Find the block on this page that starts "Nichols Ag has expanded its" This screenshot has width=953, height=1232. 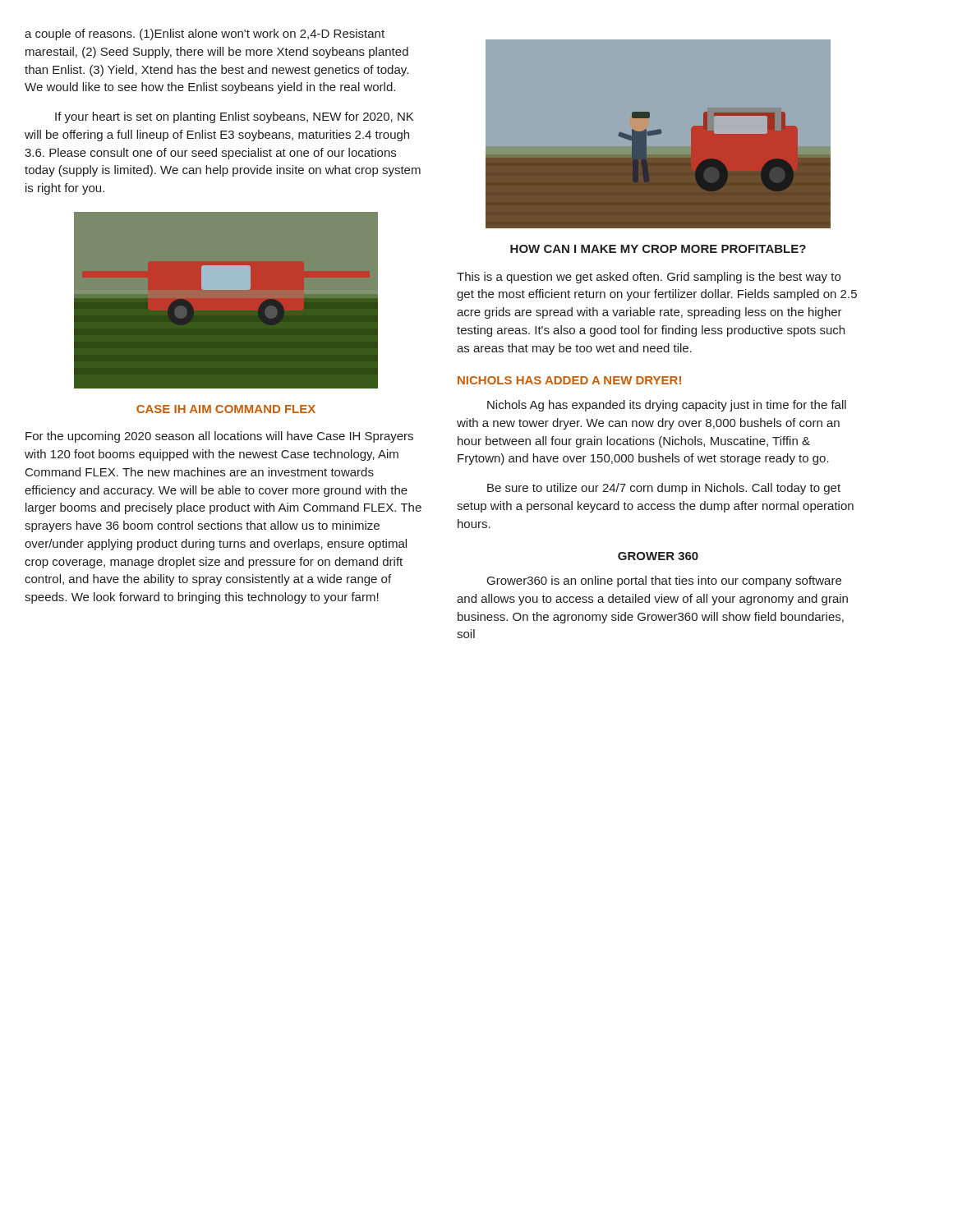658,432
